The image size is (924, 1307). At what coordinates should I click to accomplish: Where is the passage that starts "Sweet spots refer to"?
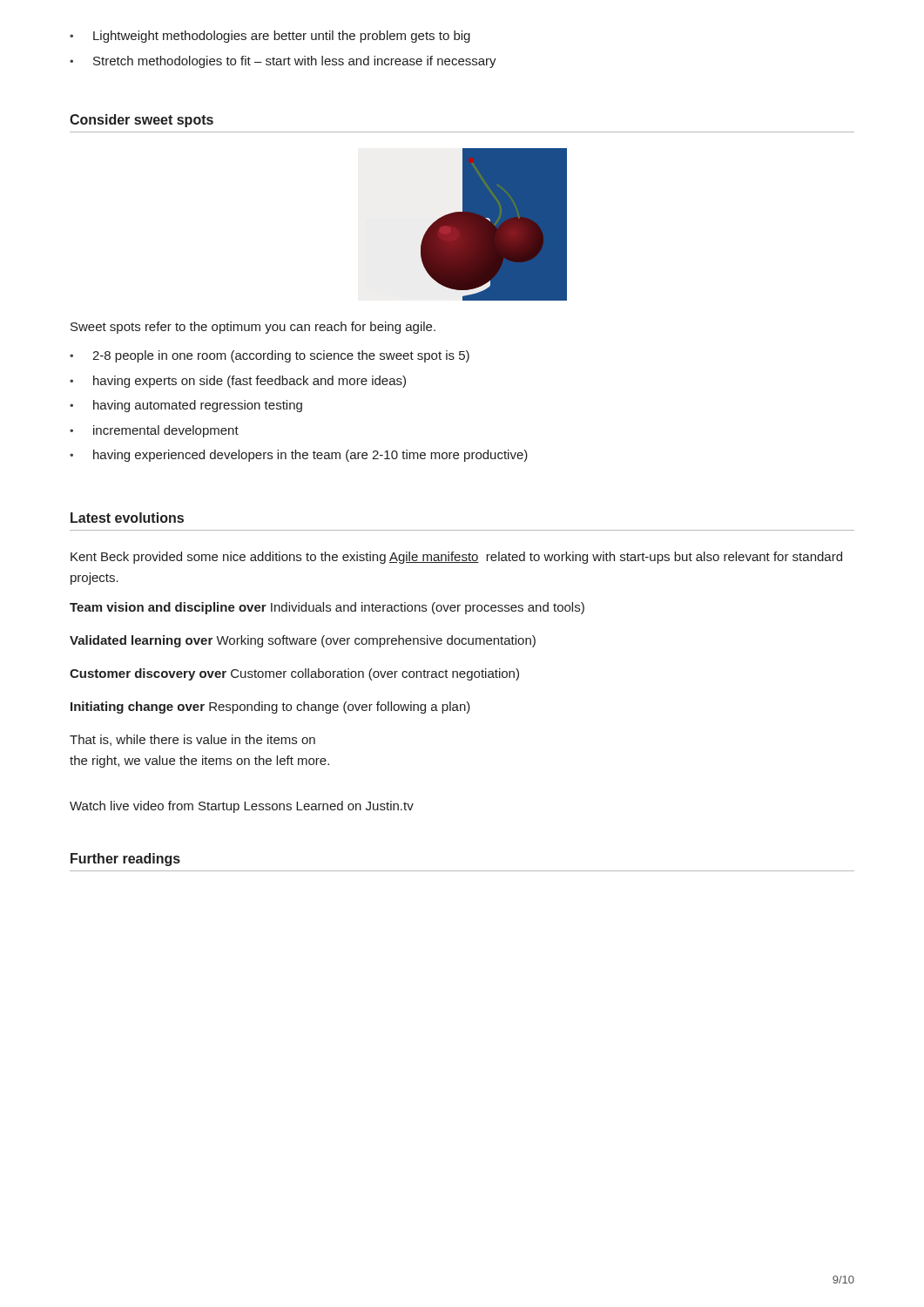tap(253, 326)
